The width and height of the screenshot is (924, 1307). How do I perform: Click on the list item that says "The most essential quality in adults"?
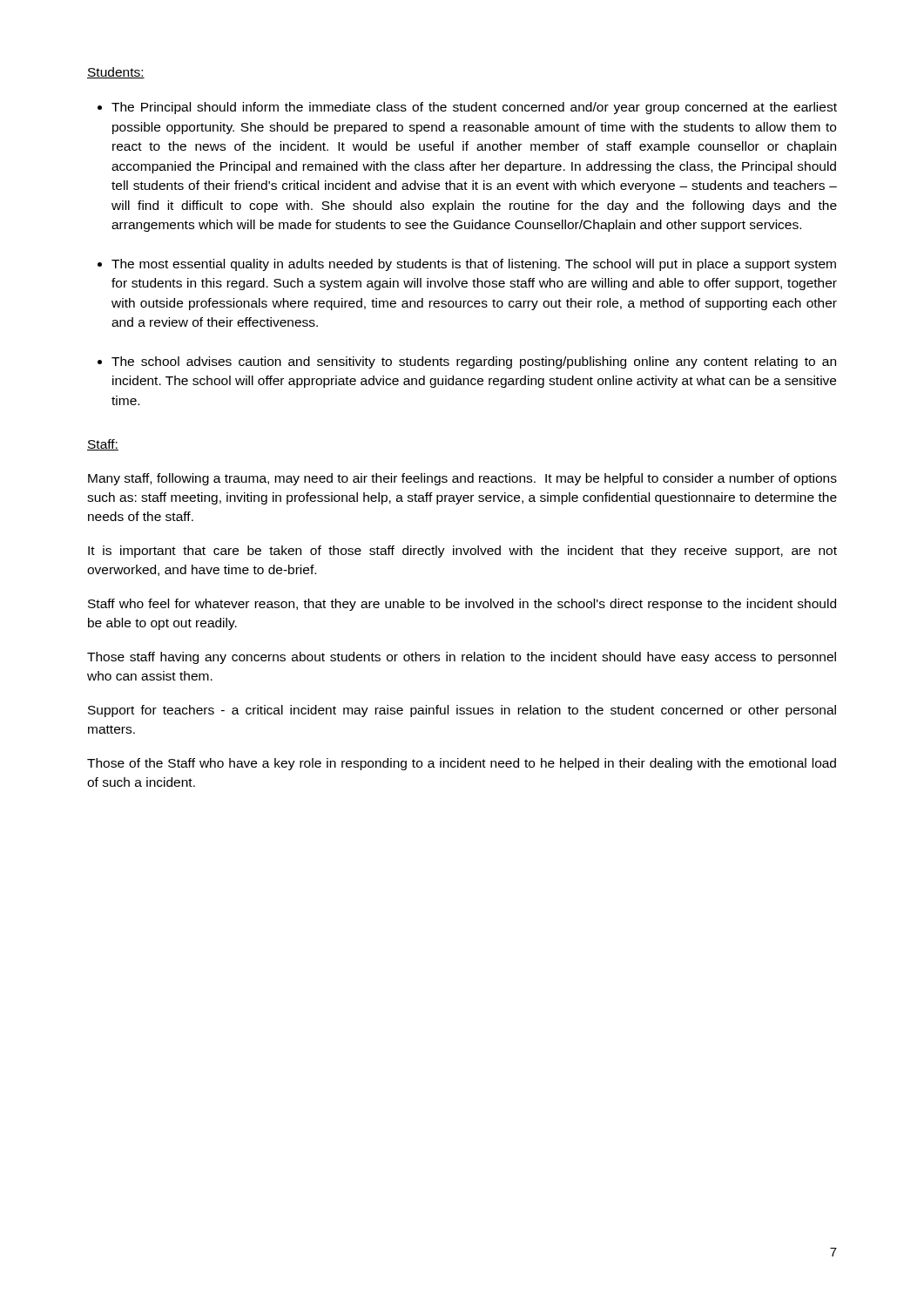474,293
